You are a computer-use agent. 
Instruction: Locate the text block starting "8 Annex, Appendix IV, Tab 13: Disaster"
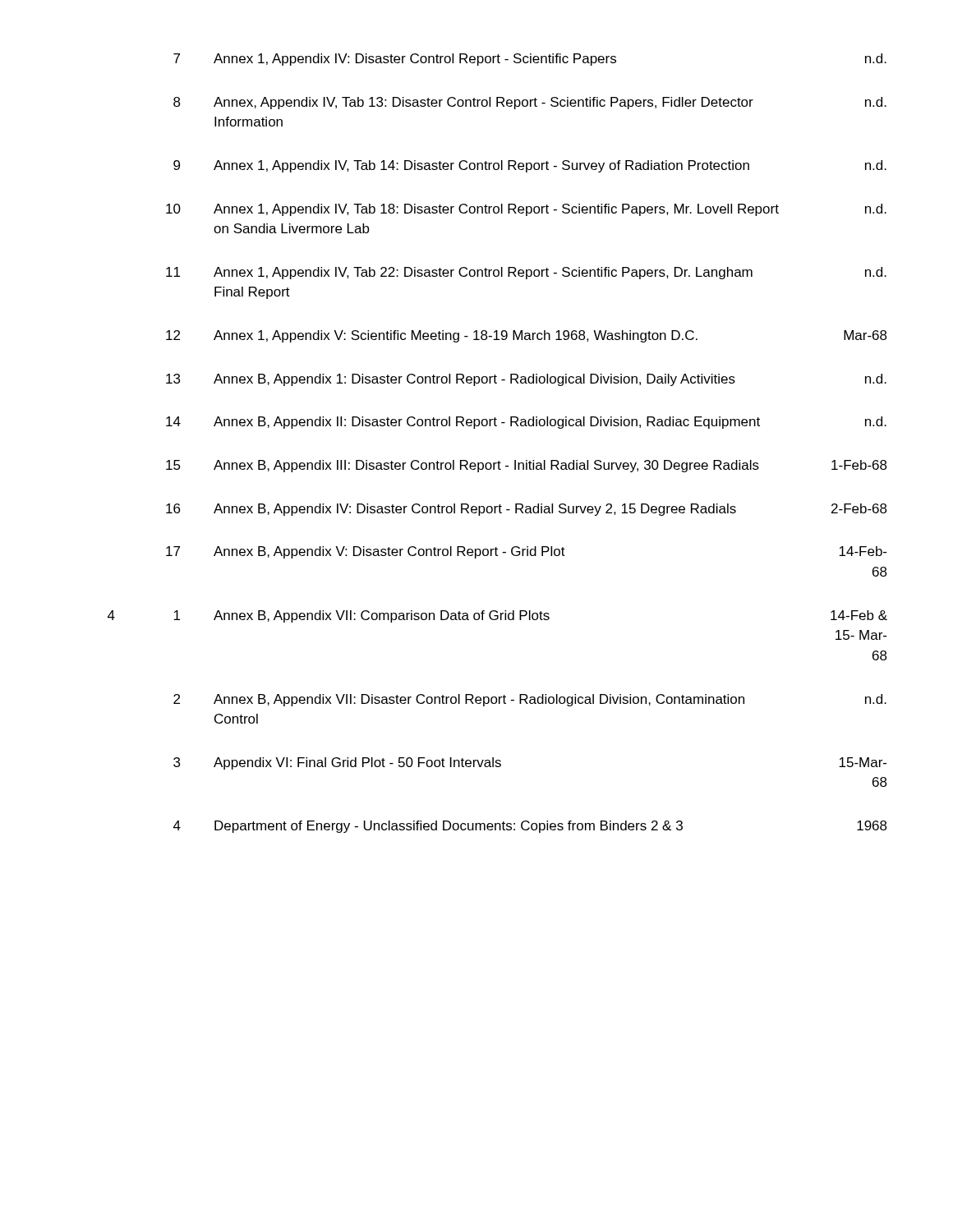(476, 113)
